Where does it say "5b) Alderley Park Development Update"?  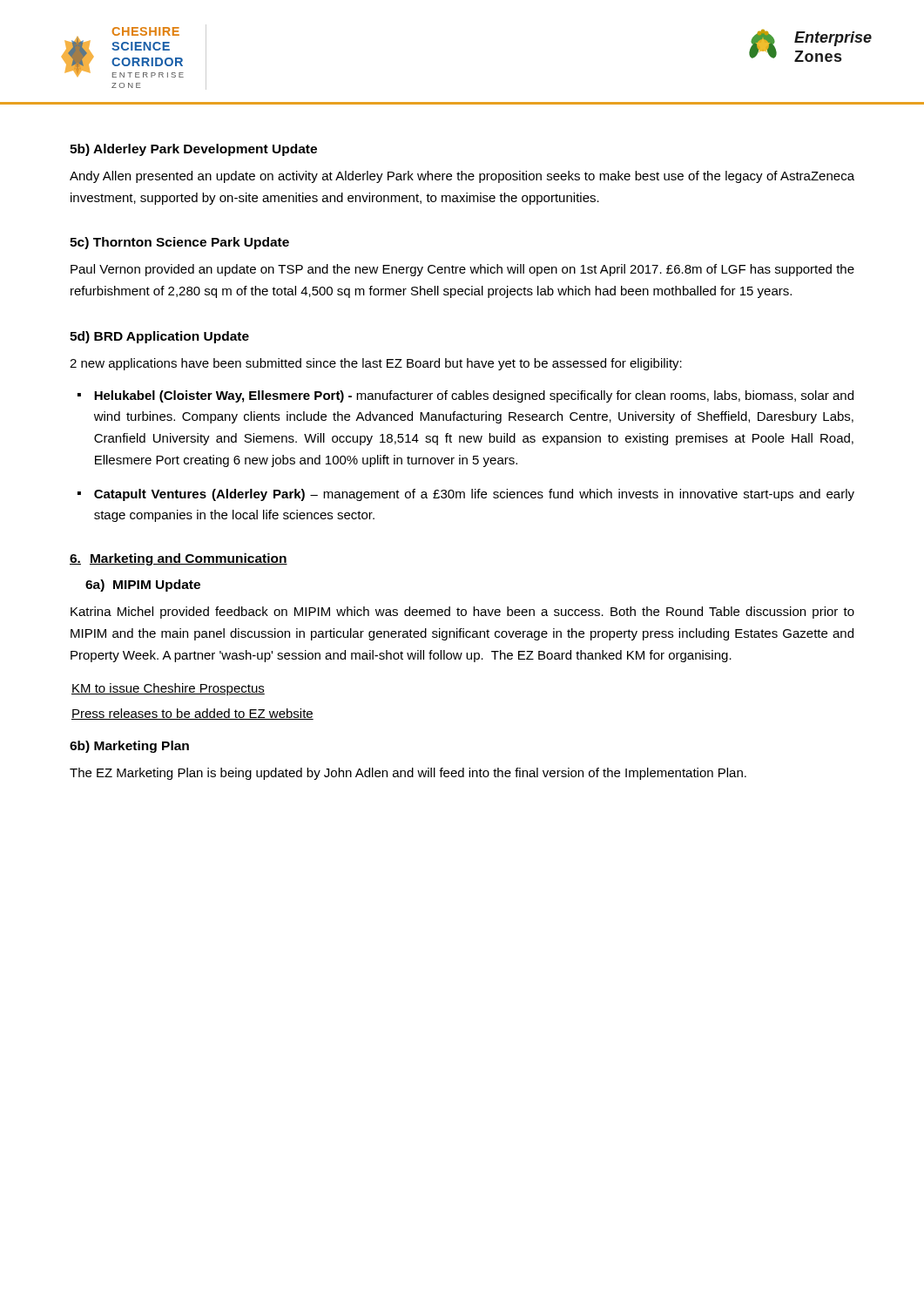pyautogui.click(x=194, y=149)
